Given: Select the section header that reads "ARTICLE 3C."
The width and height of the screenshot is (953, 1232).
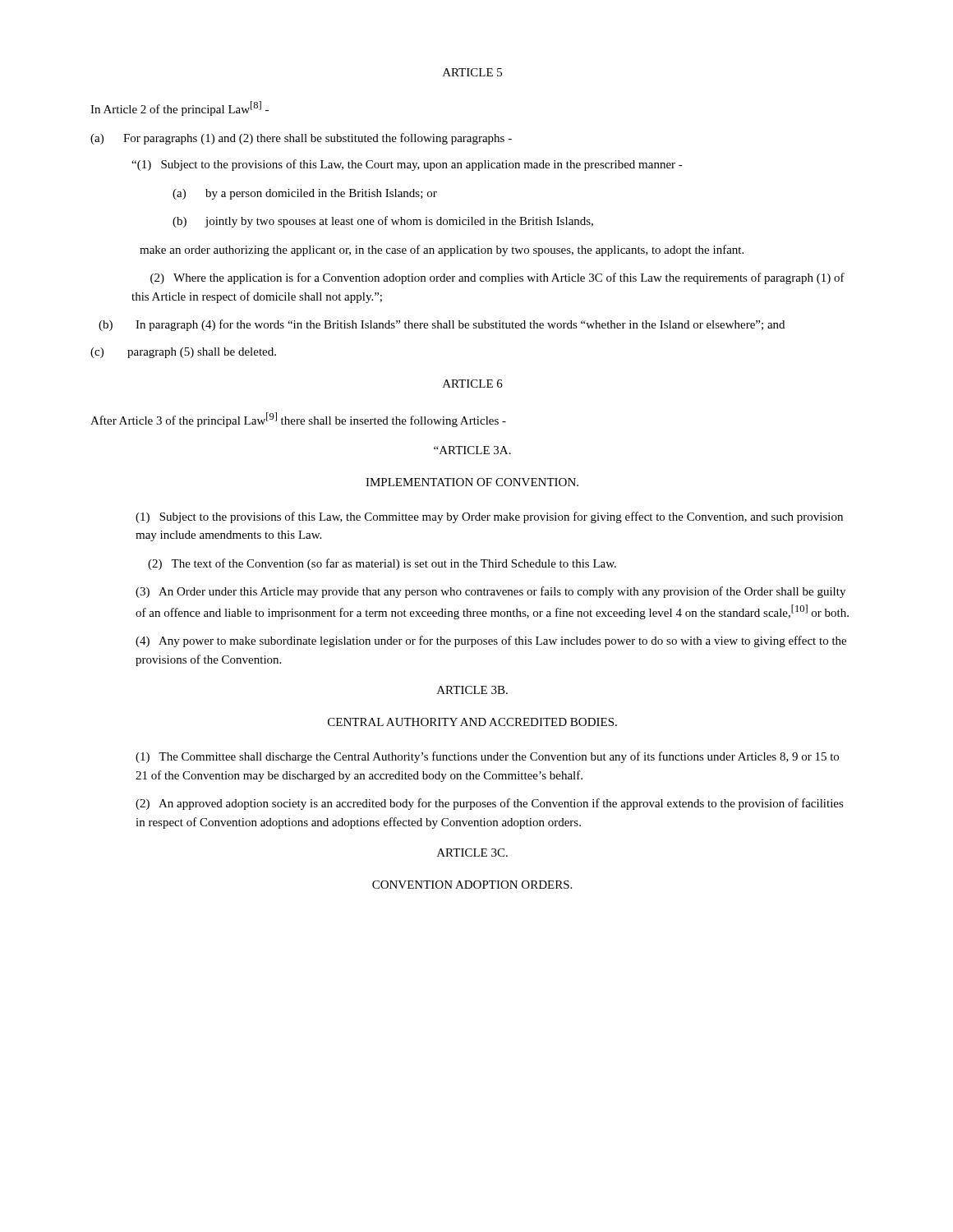Looking at the screenshot, I should [x=472, y=853].
